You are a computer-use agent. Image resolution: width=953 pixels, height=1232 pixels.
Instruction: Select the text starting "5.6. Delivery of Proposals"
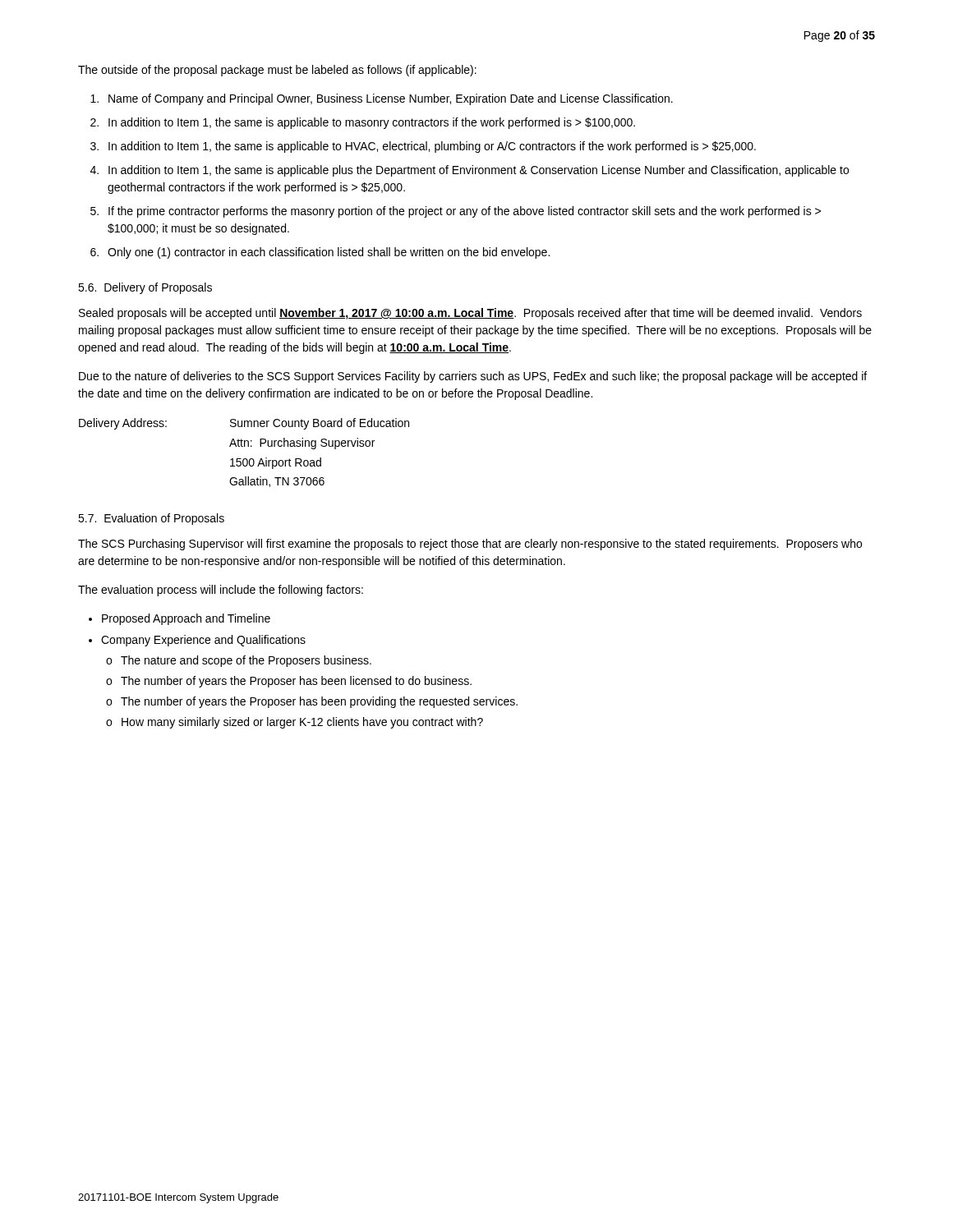click(x=145, y=287)
